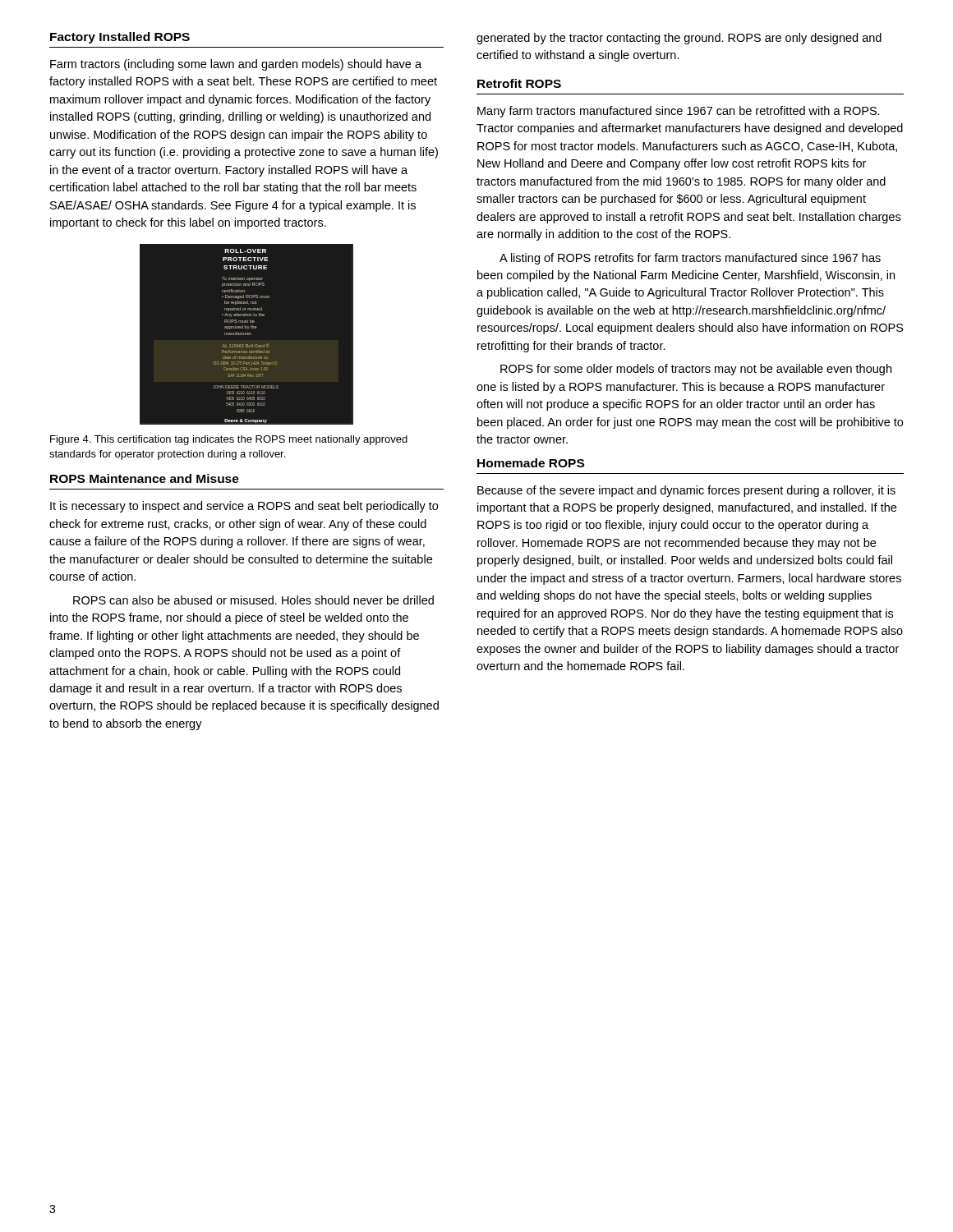The width and height of the screenshot is (953, 1232).
Task: Select the photo
Action: [x=246, y=335]
